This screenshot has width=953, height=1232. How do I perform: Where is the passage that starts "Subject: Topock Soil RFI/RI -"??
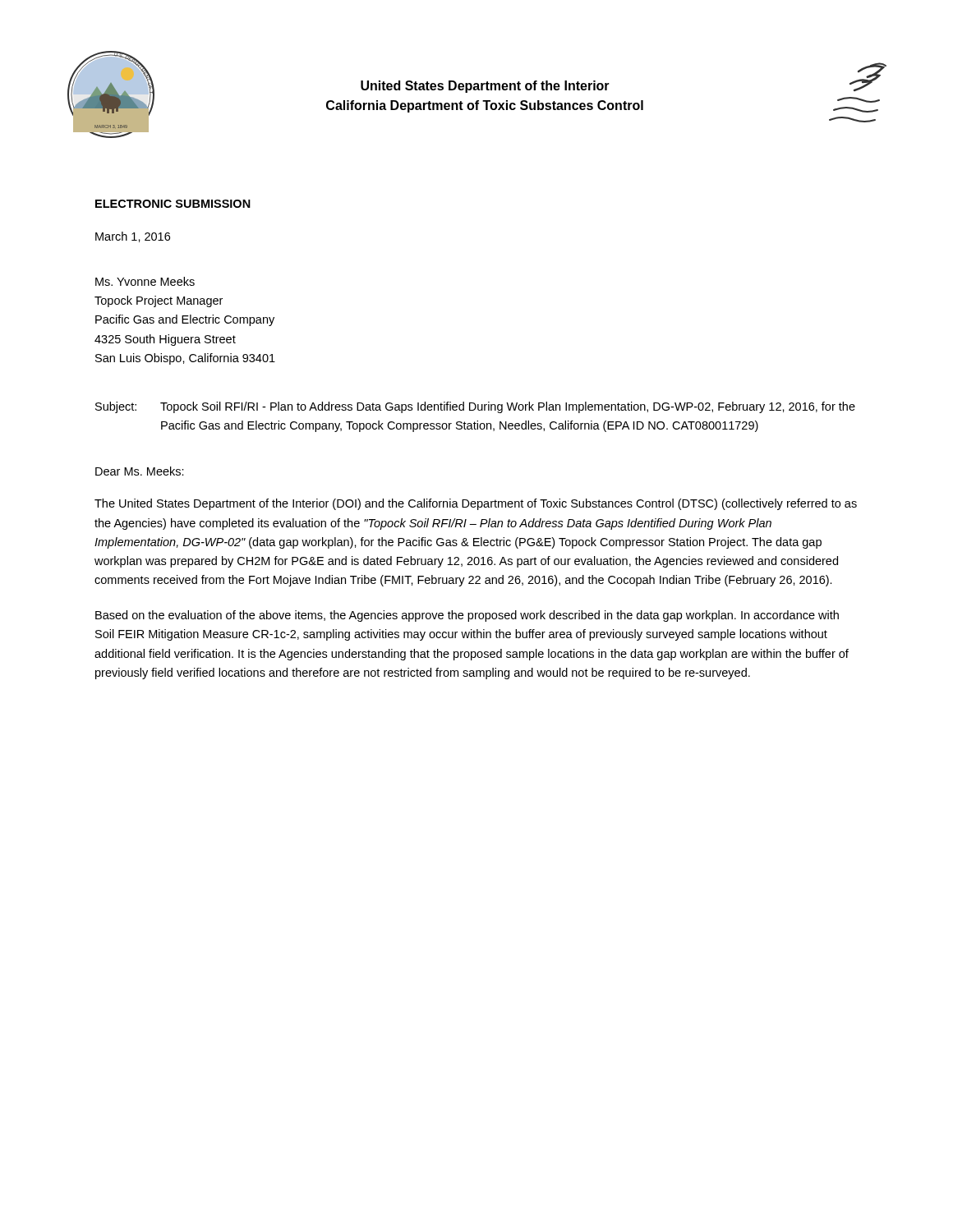[x=476, y=416]
